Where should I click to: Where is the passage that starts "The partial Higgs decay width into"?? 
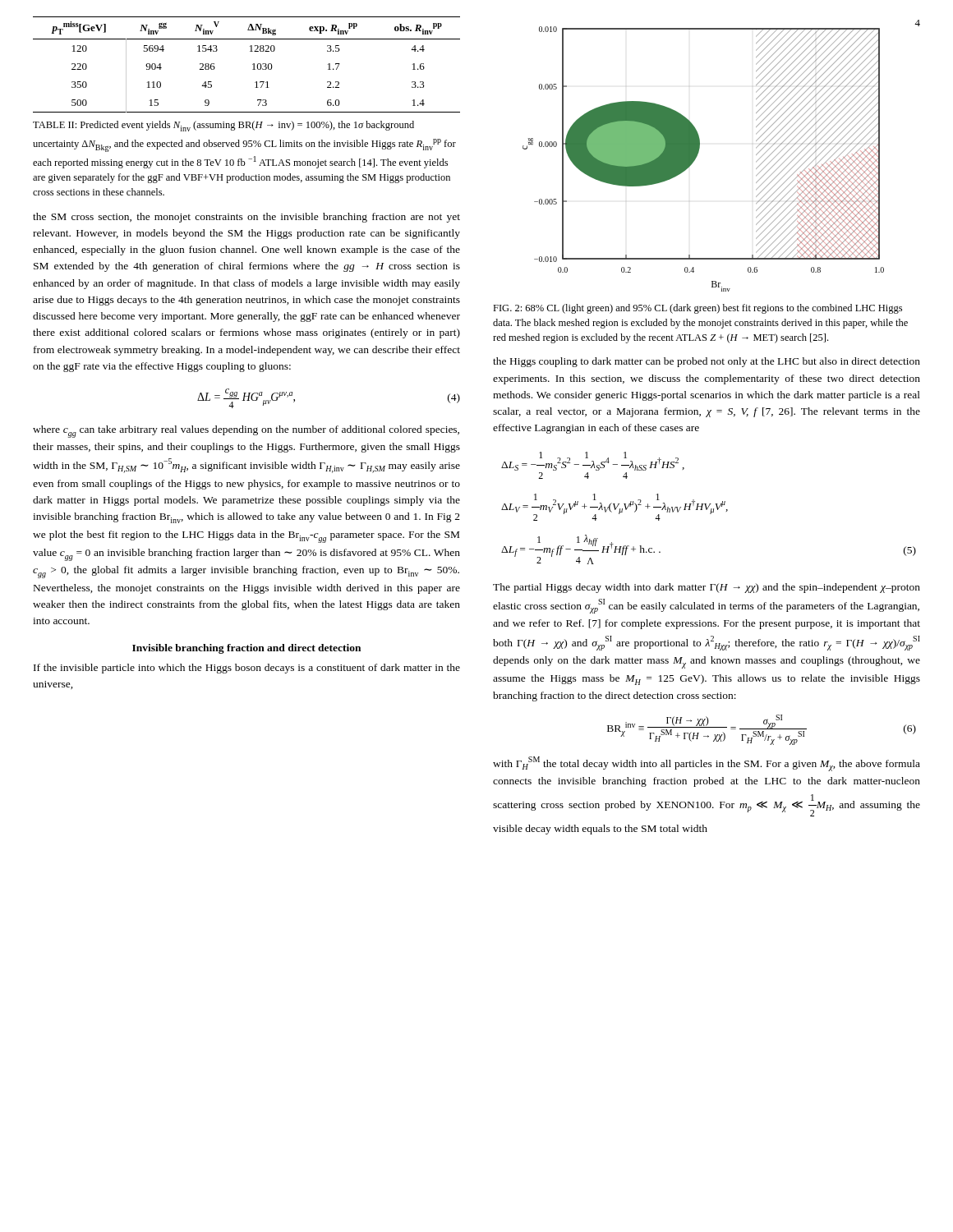tap(707, 641)
